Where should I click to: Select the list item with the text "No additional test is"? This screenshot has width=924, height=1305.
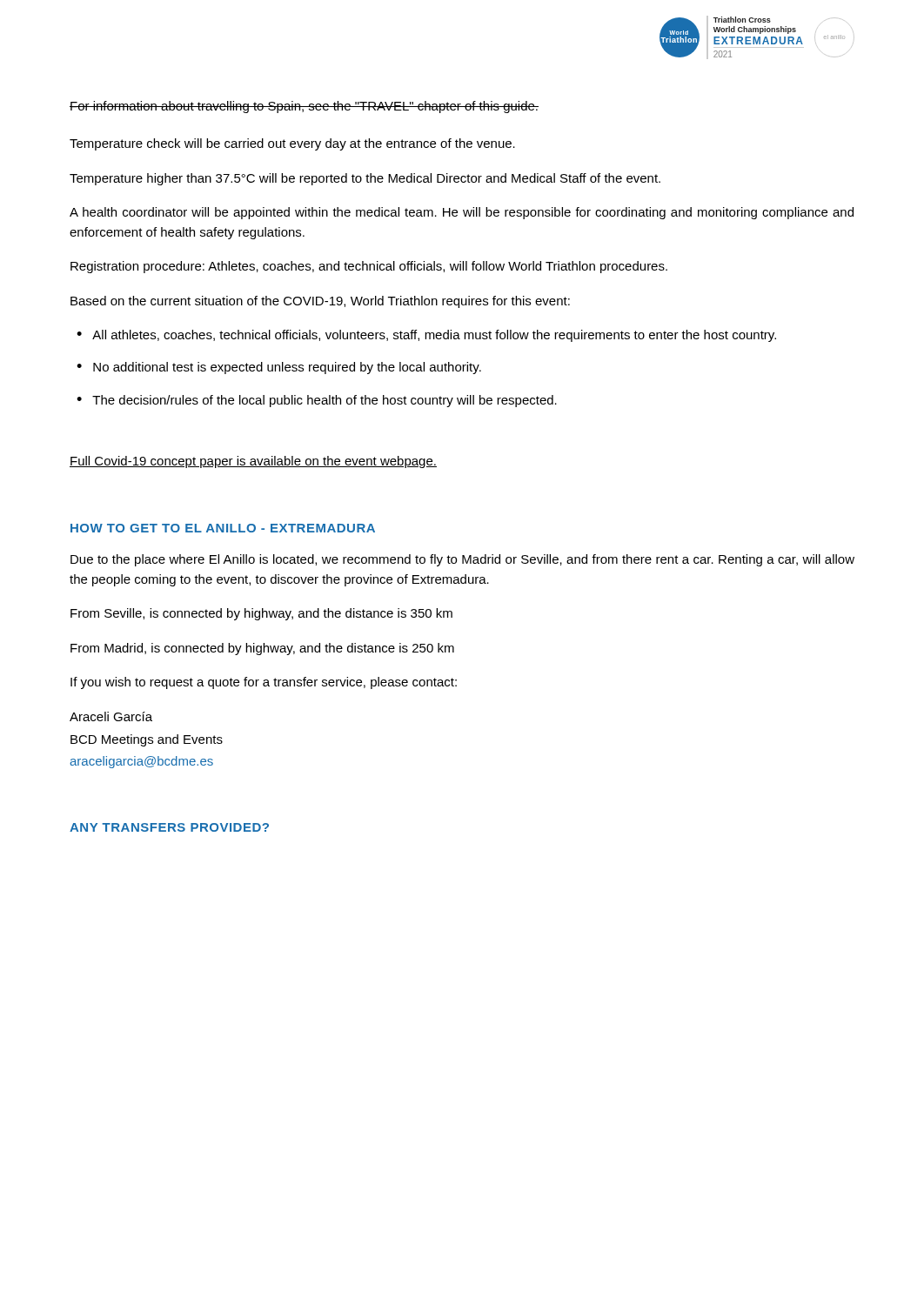(x=287, y=367)
